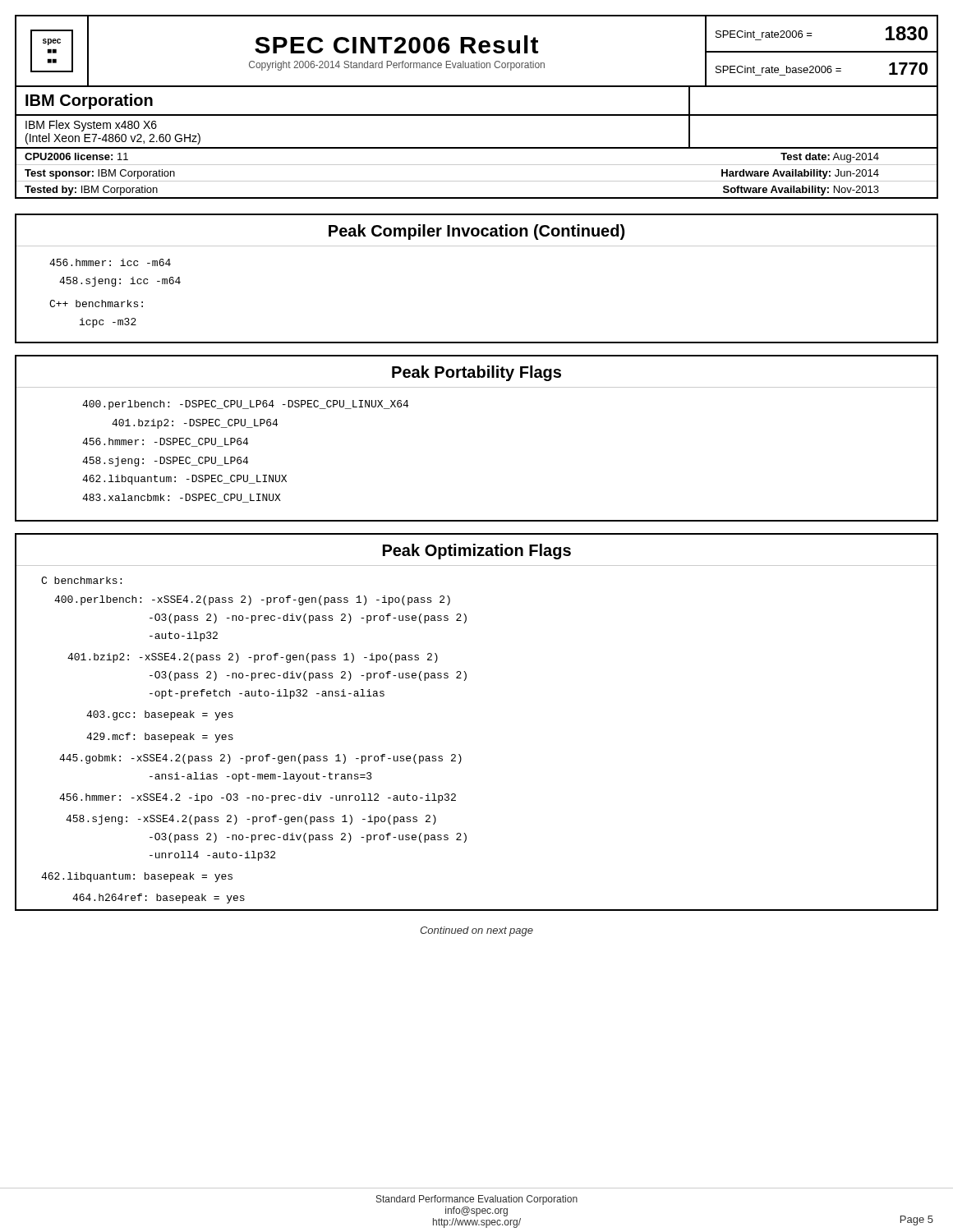Where does it say "IBM Corporation"?
The image size is (953, 1232).
[476, 101]
